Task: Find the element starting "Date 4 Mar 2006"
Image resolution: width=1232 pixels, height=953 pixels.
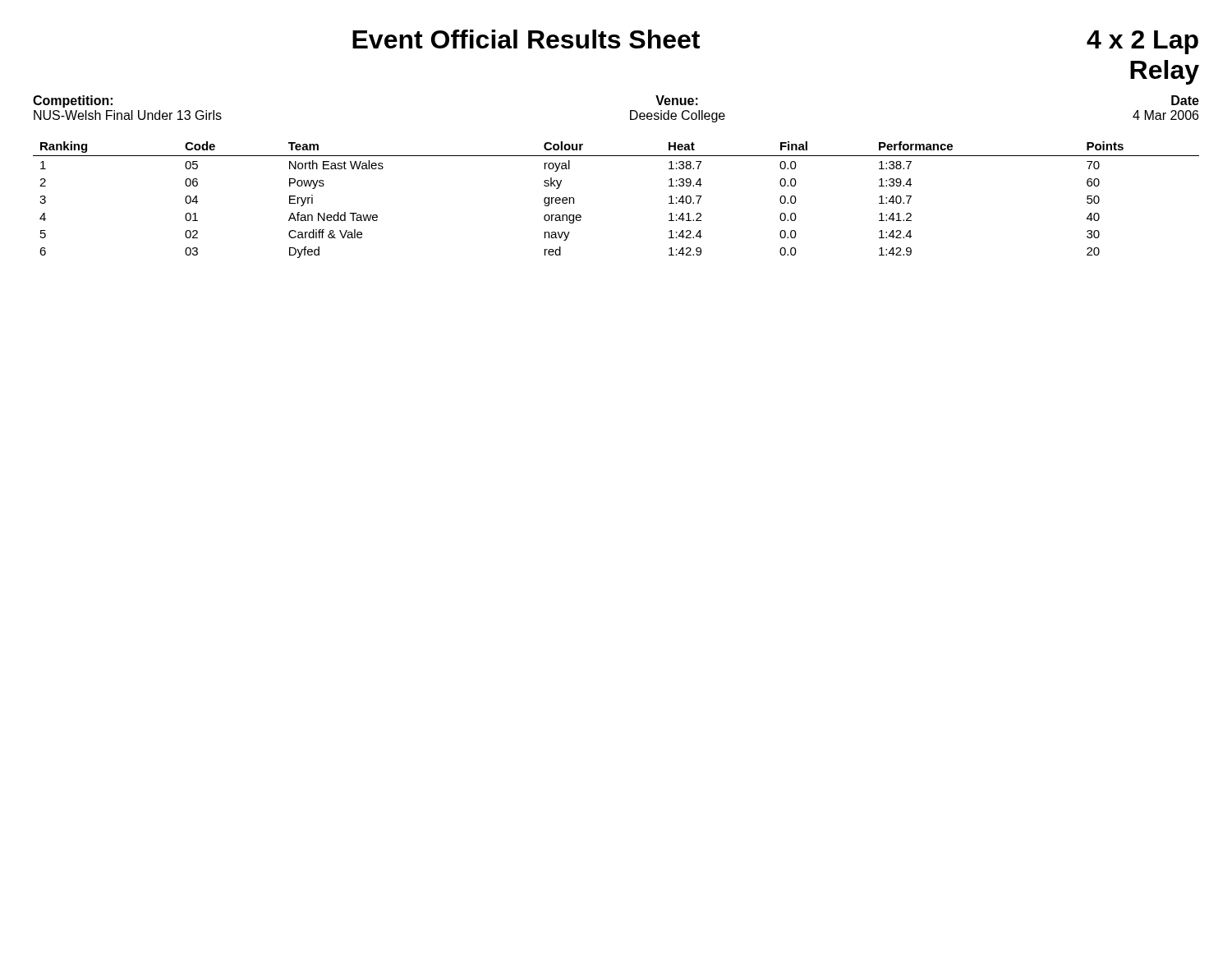Action: coord(1166,108)
